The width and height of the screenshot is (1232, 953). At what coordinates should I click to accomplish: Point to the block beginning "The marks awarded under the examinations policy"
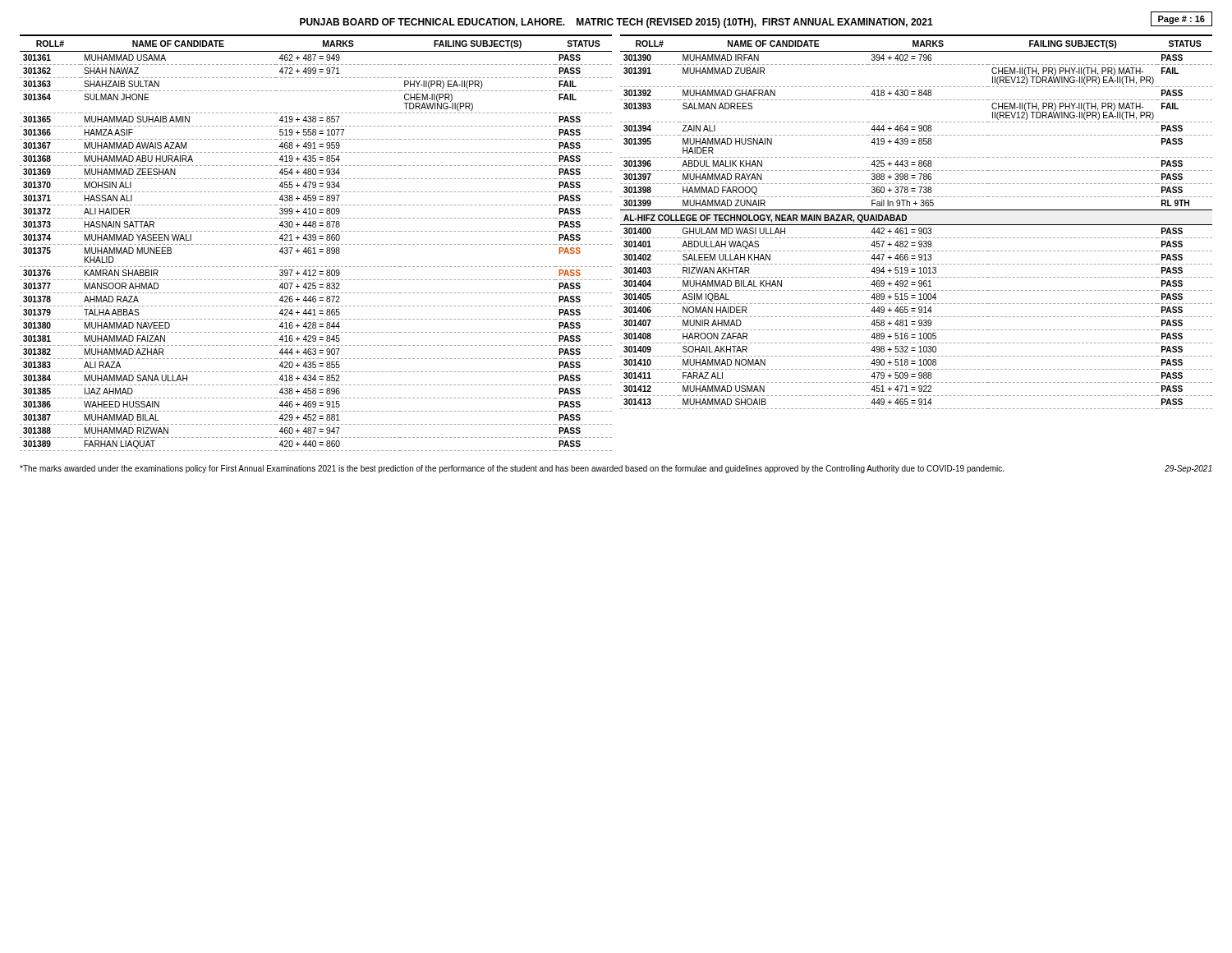point(616,469)
